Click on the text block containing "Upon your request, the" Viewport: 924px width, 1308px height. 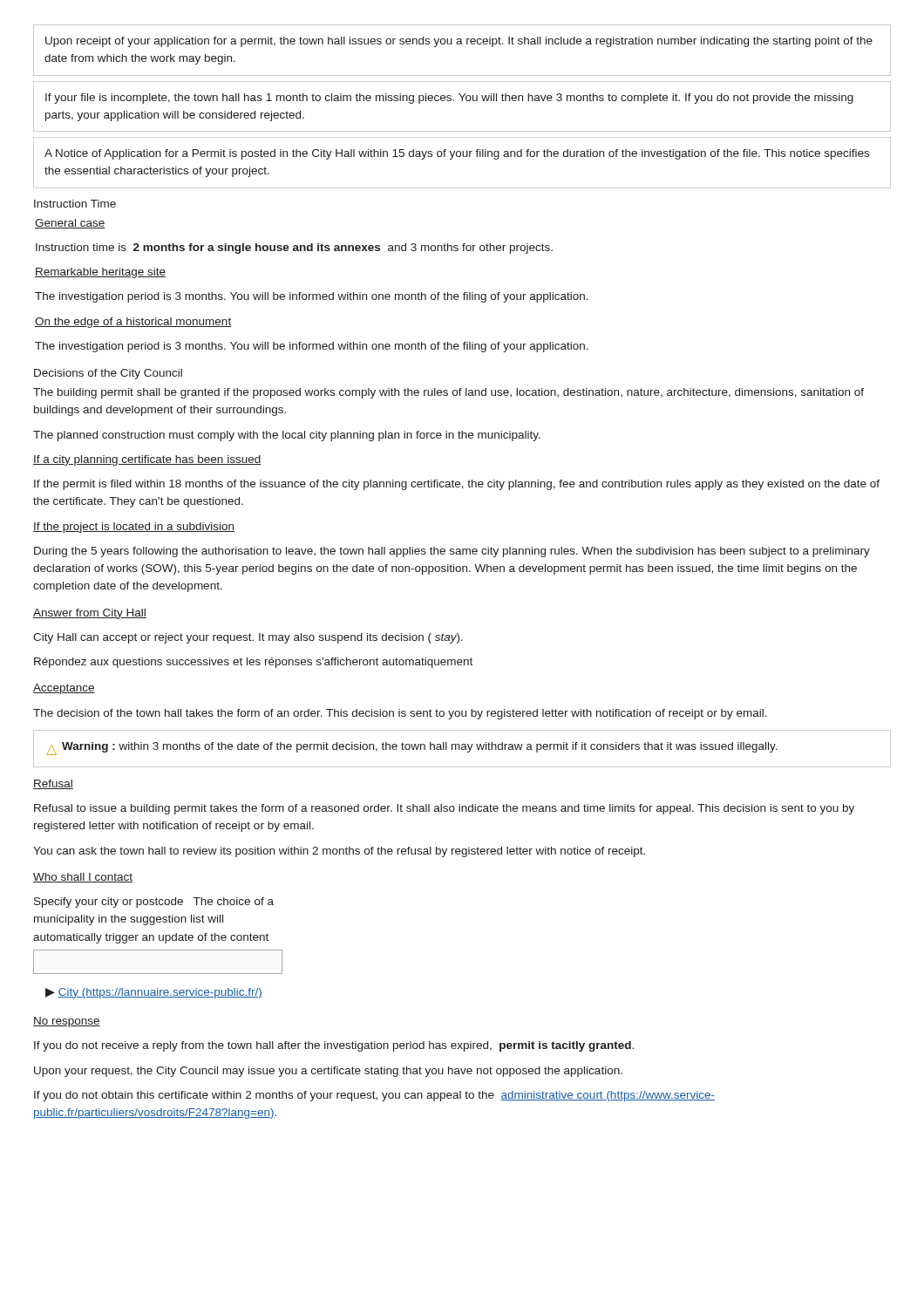point(328,1070)
